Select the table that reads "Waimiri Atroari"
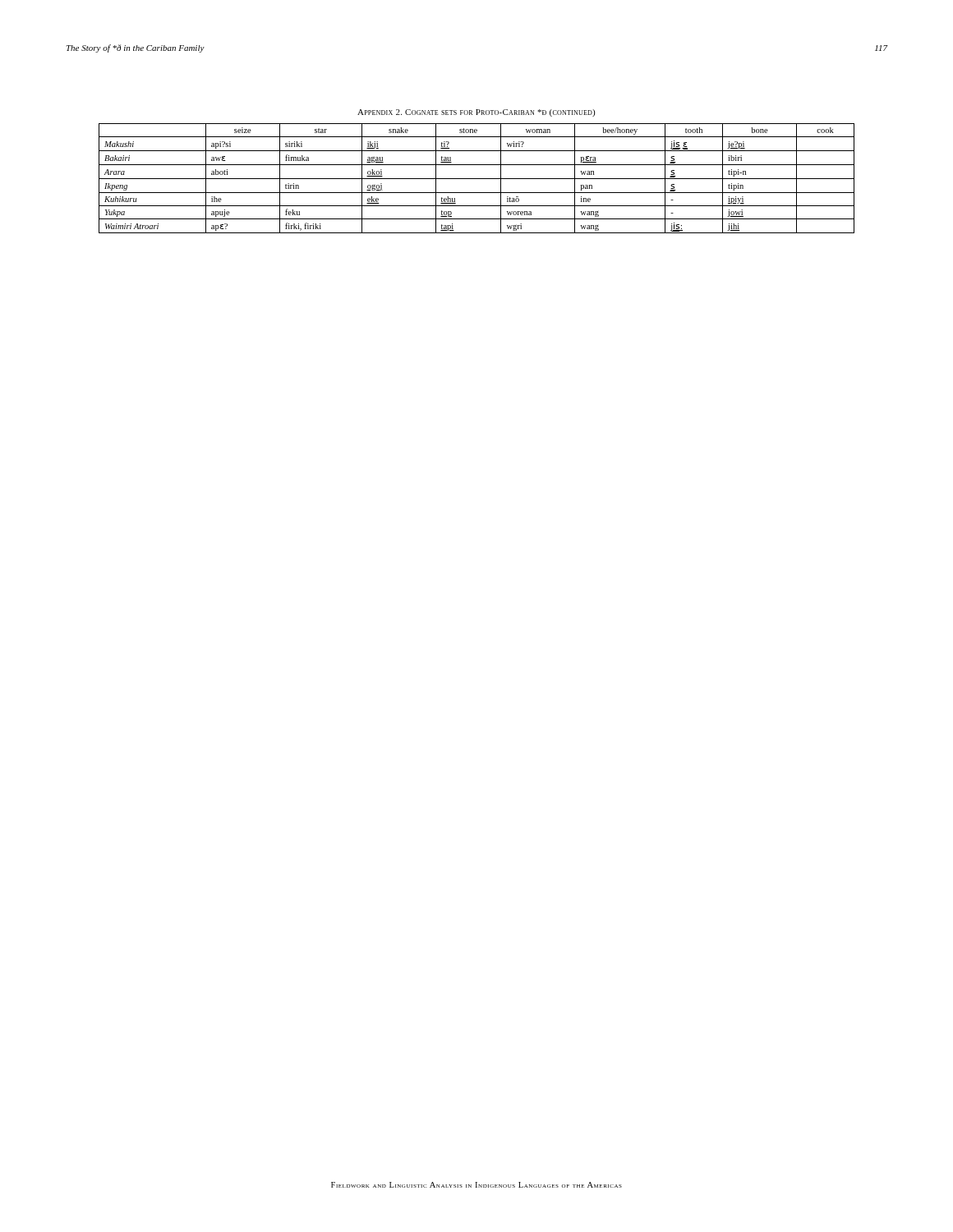953x1232 pixels. click(x=476, y=178)
